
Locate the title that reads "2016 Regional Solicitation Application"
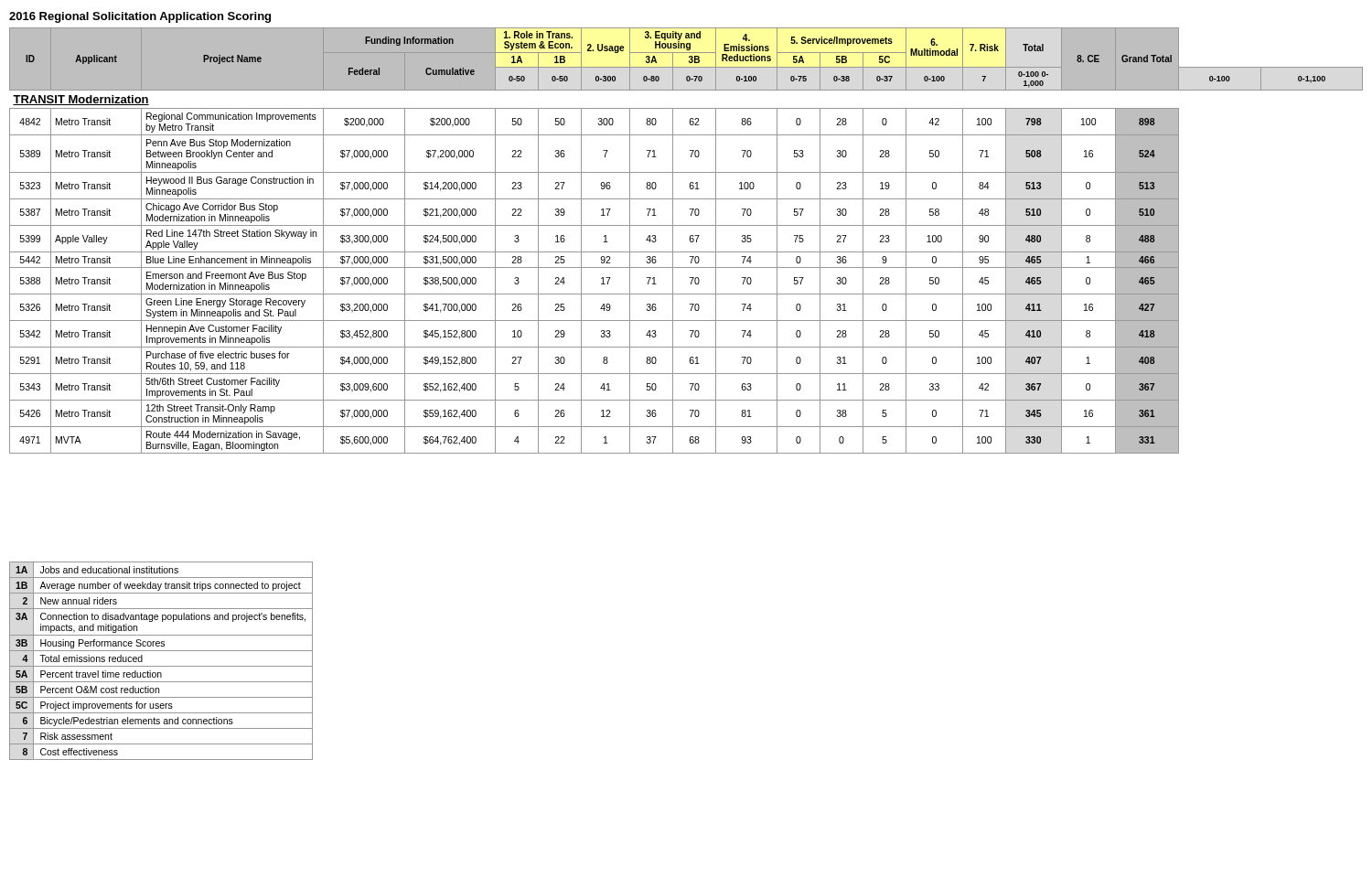tap(140, 16)
